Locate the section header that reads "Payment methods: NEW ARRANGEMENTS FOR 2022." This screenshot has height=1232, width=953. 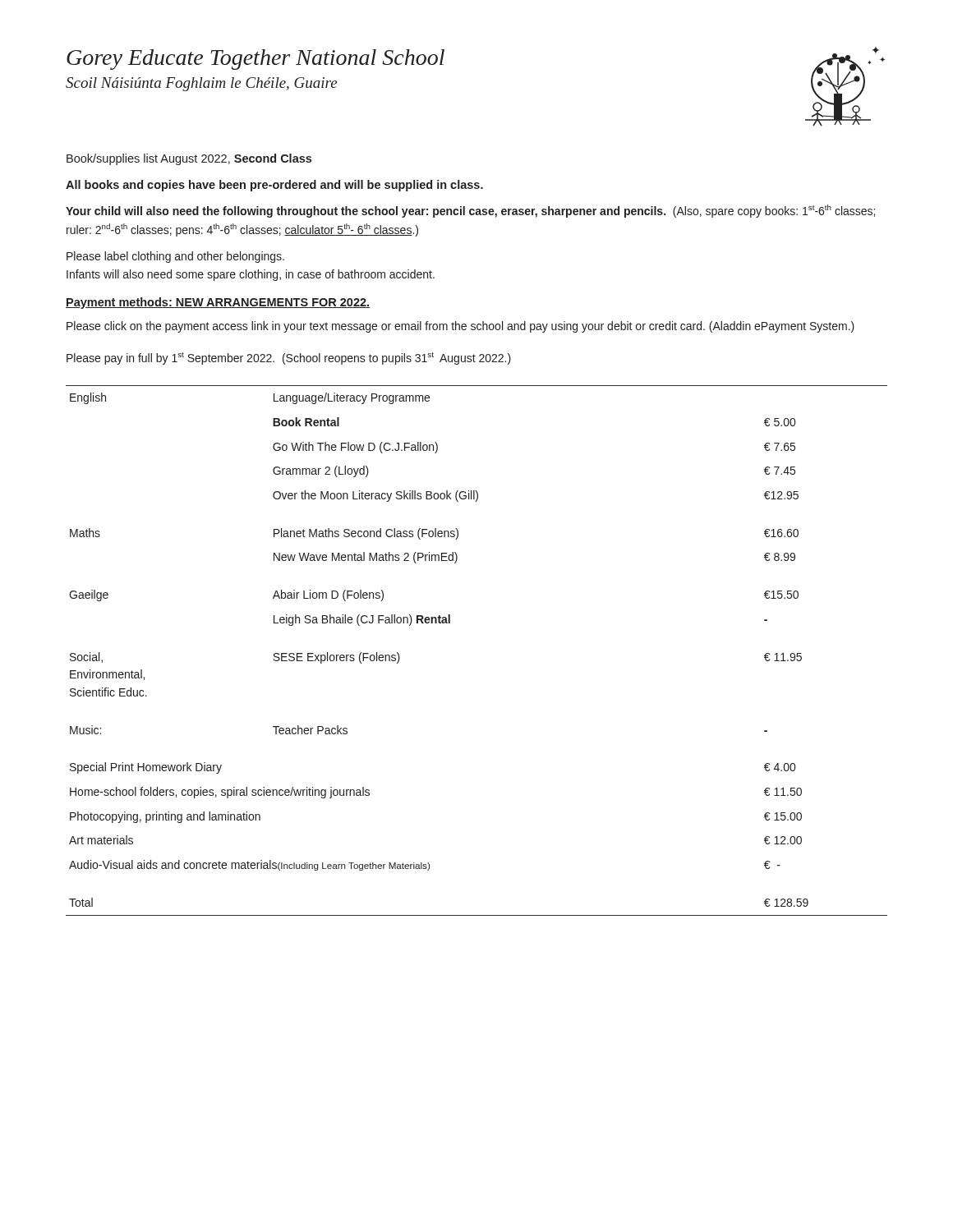(218, 302)
